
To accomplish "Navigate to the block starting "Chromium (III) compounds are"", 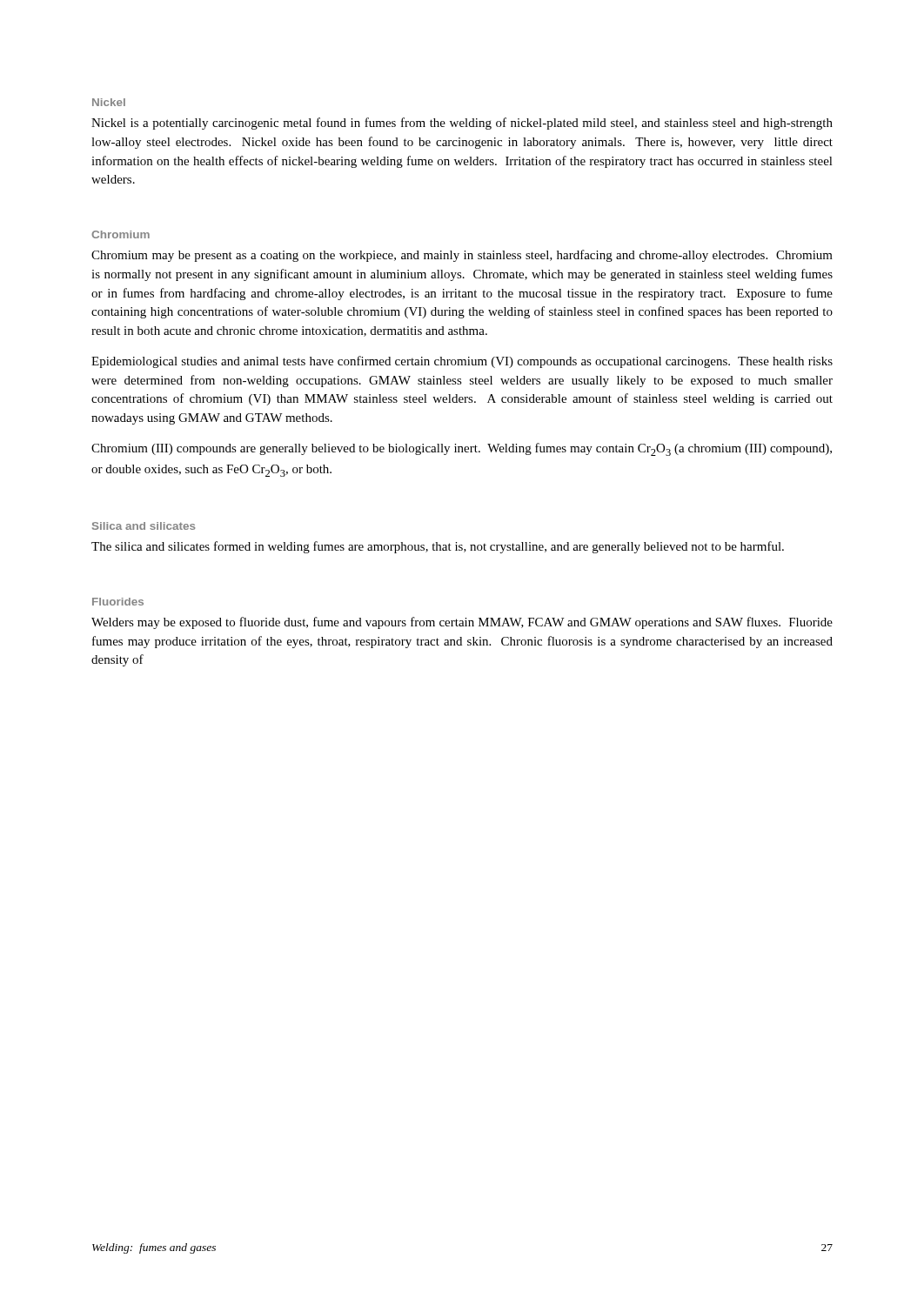I will tap(462, 460).
